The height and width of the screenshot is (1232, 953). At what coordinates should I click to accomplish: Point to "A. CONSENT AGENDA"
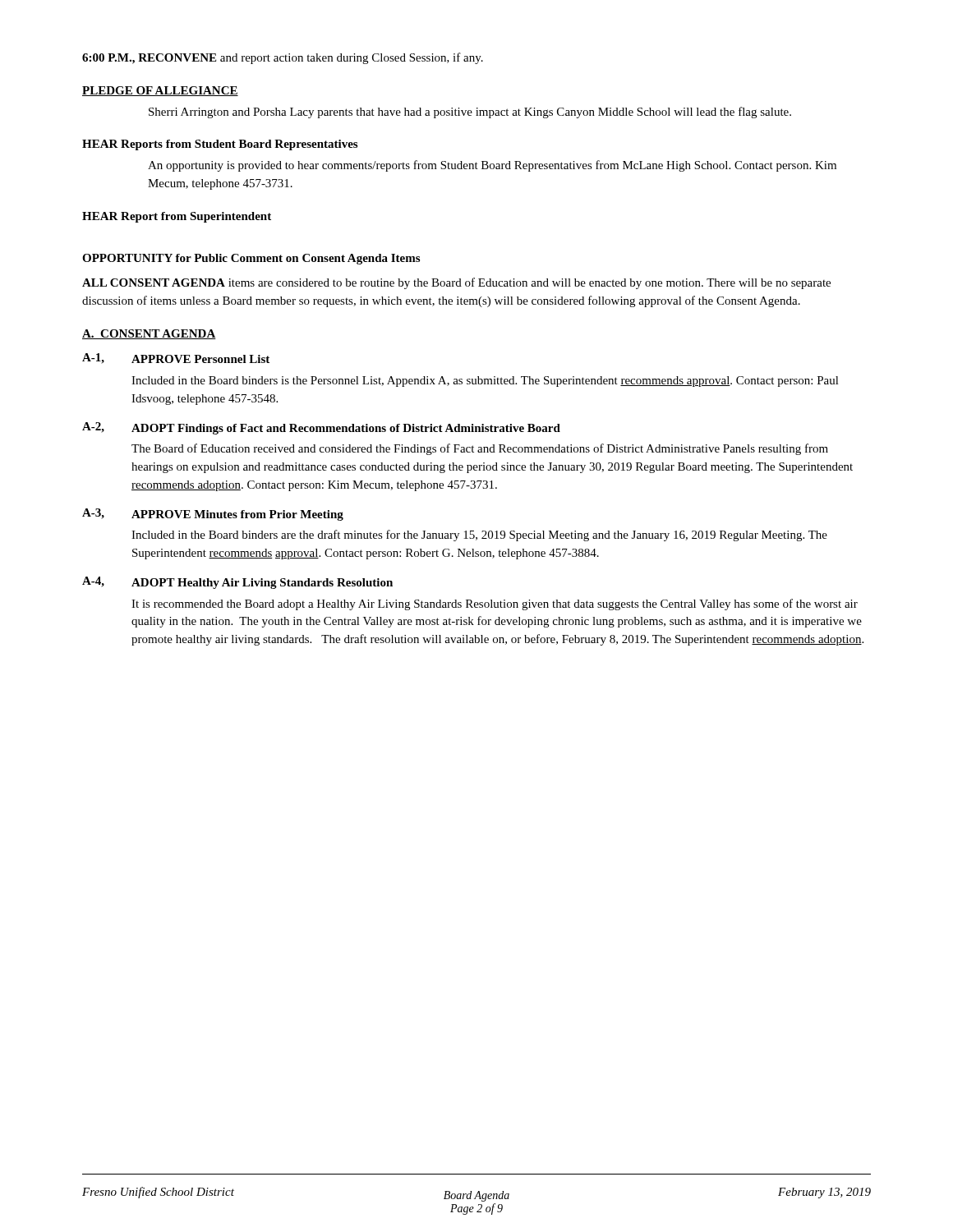pos(149,334)
